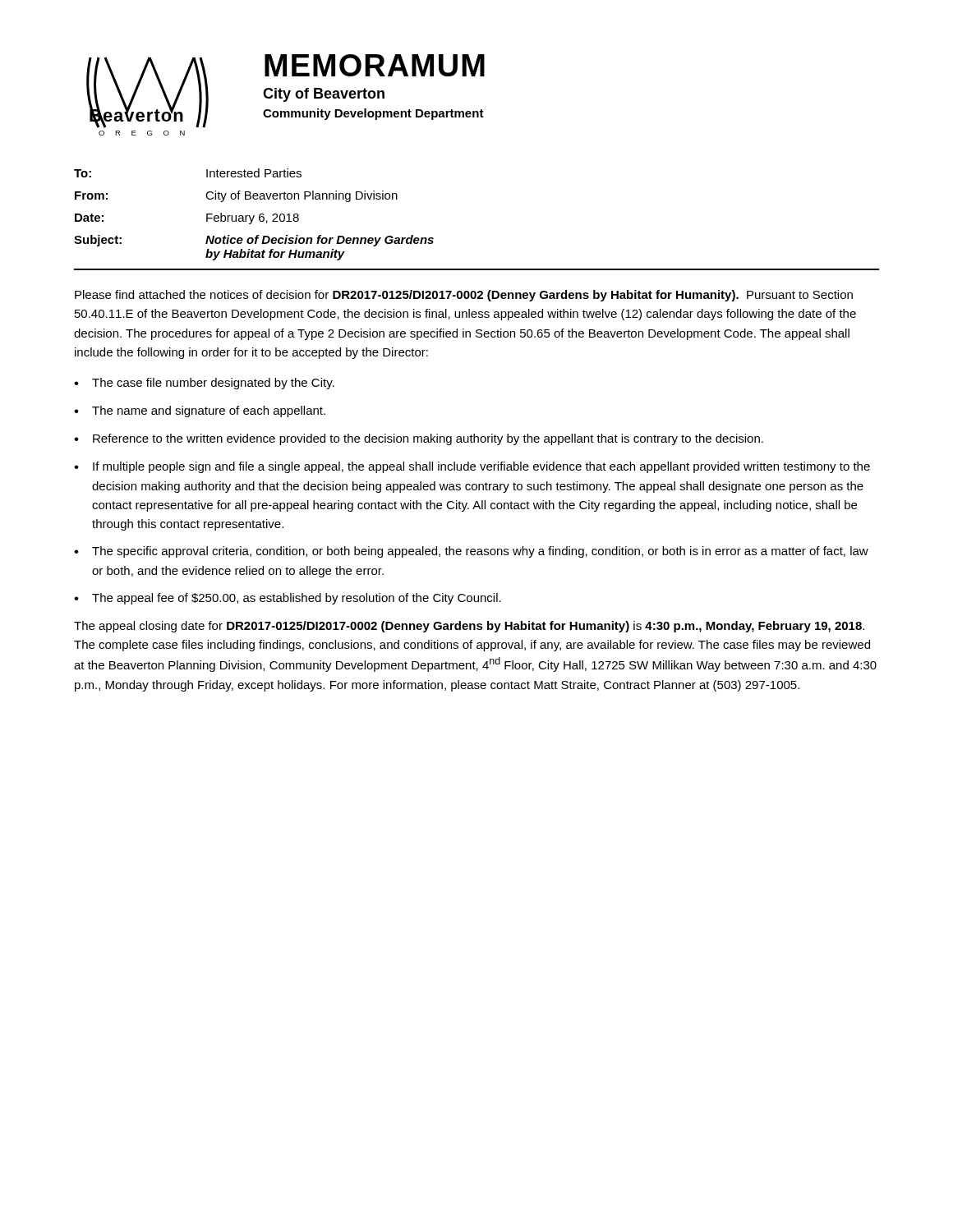
Task: Click on the logo
Action: (x=156, y=96)
